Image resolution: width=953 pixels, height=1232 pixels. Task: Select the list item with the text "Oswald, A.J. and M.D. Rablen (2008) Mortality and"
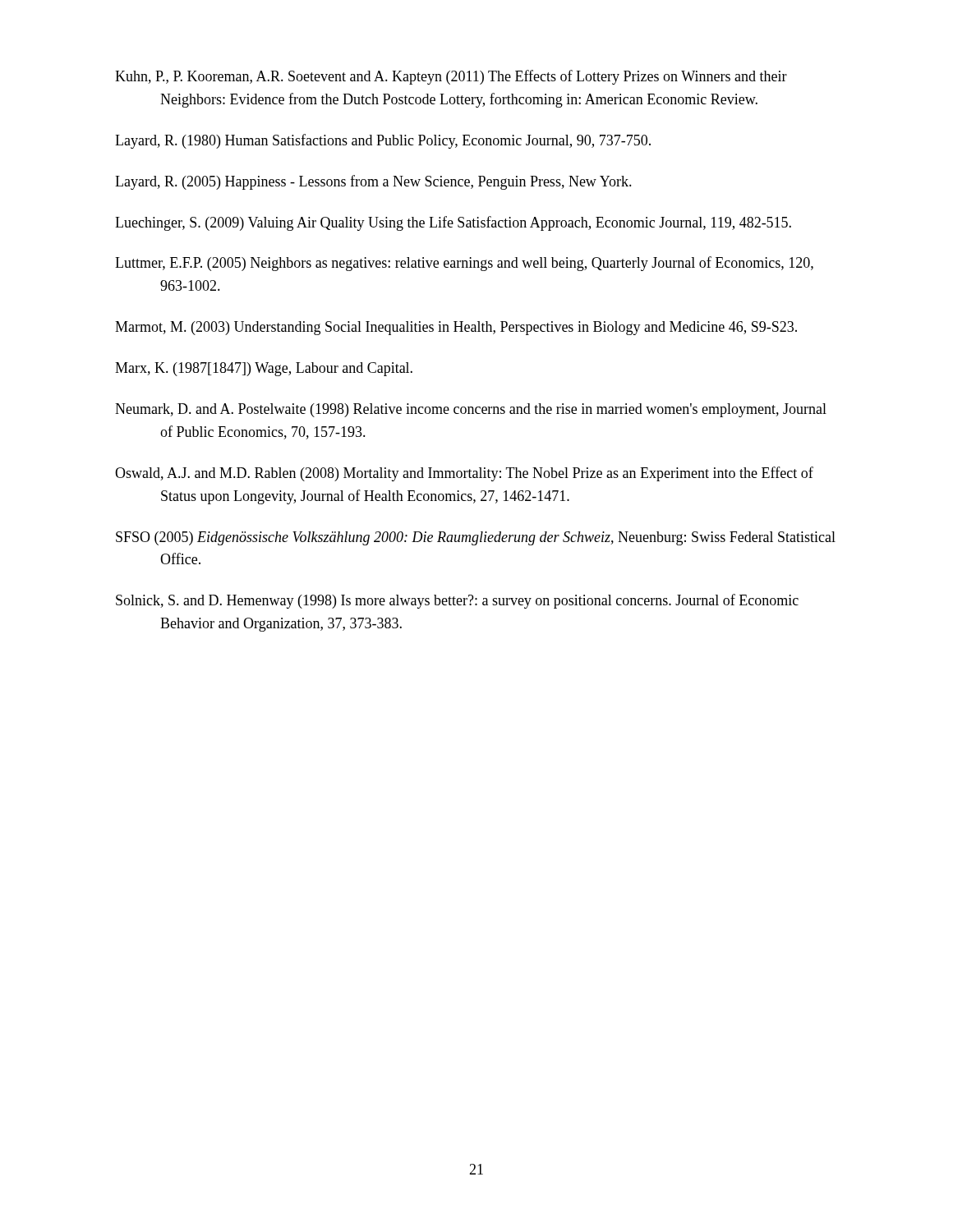click(x=464, y=484)
